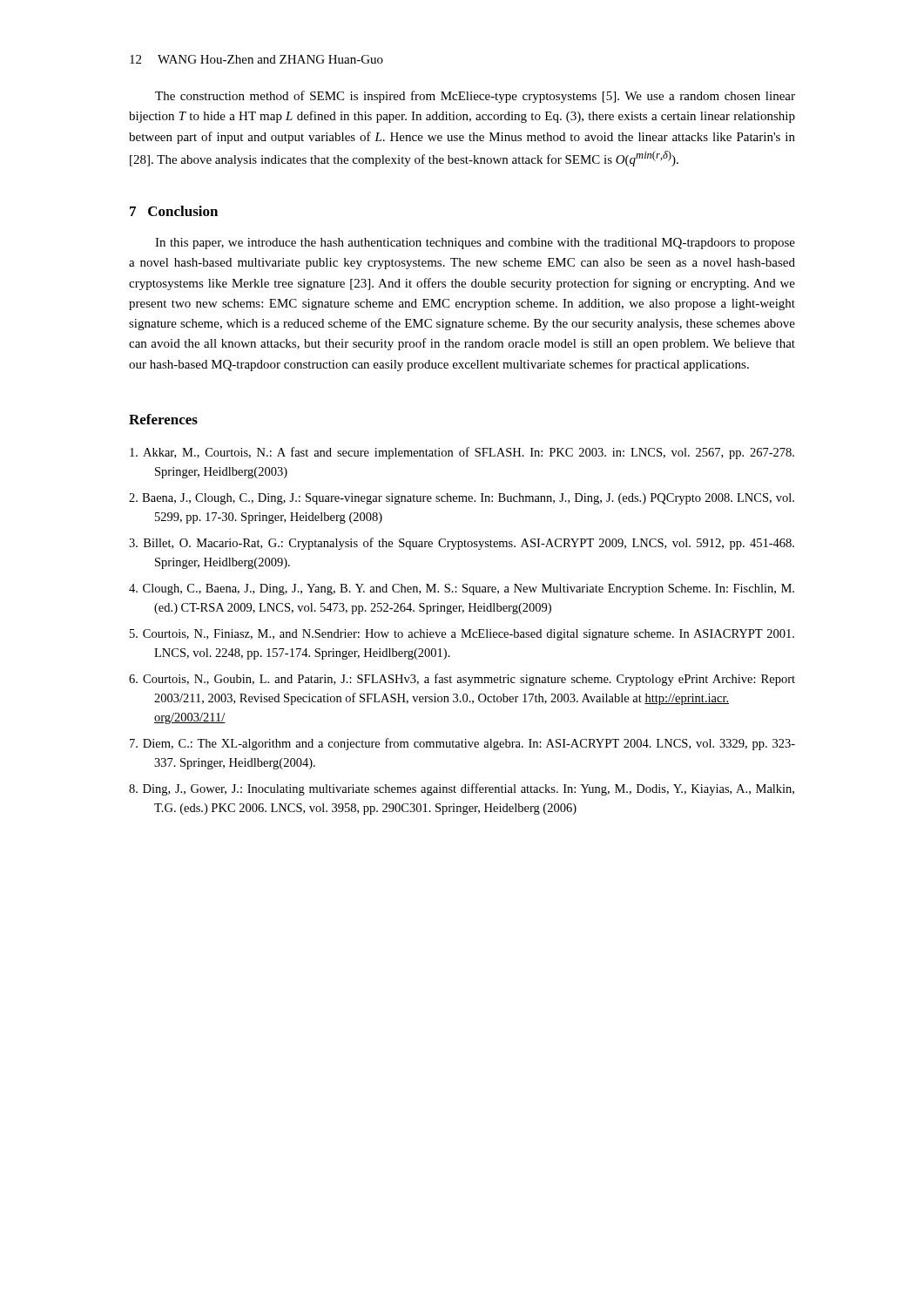Find the list item that says "3. Billet, O."

[x=462, y=552]
